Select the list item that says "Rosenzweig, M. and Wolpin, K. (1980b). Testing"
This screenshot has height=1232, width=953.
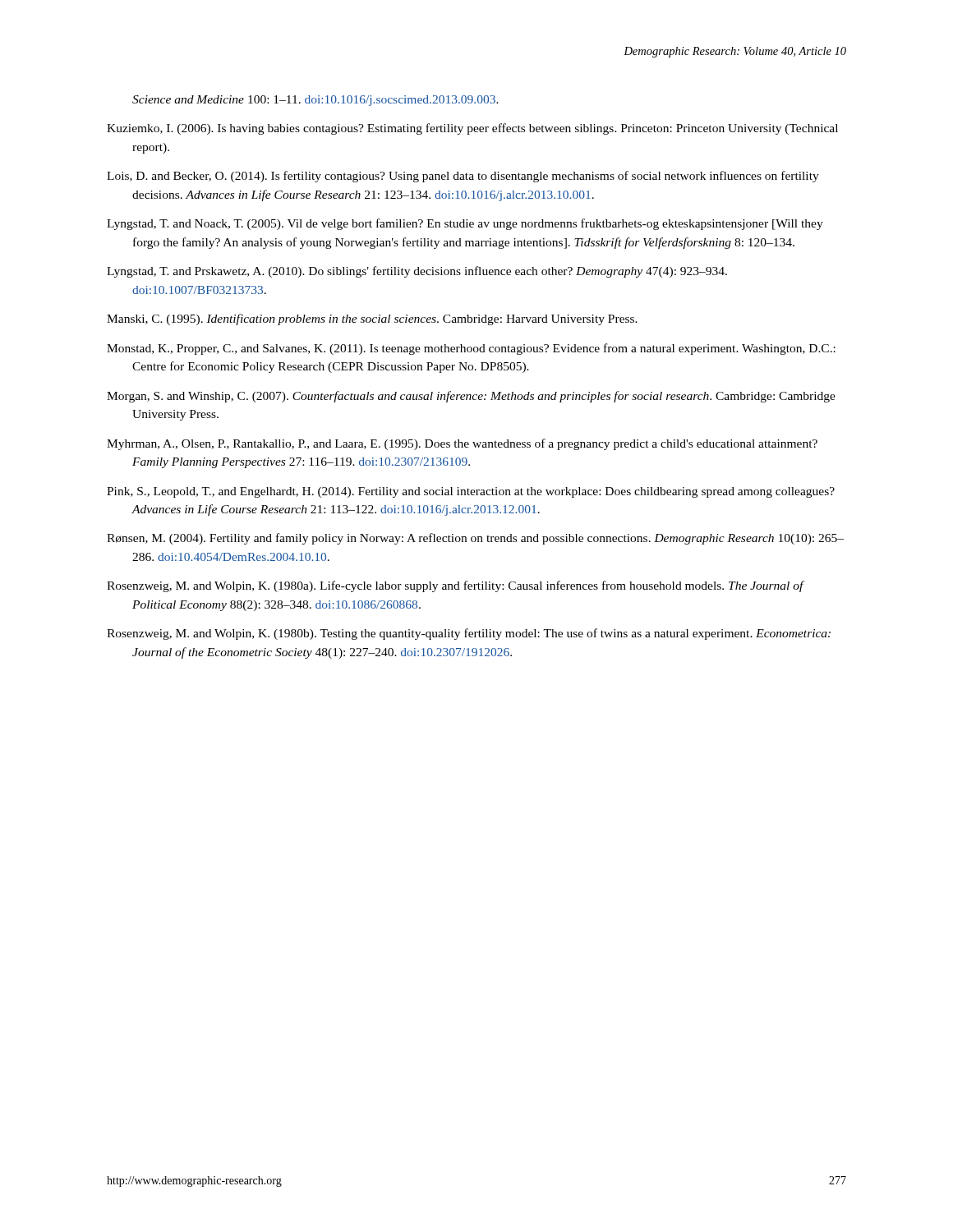469,642
